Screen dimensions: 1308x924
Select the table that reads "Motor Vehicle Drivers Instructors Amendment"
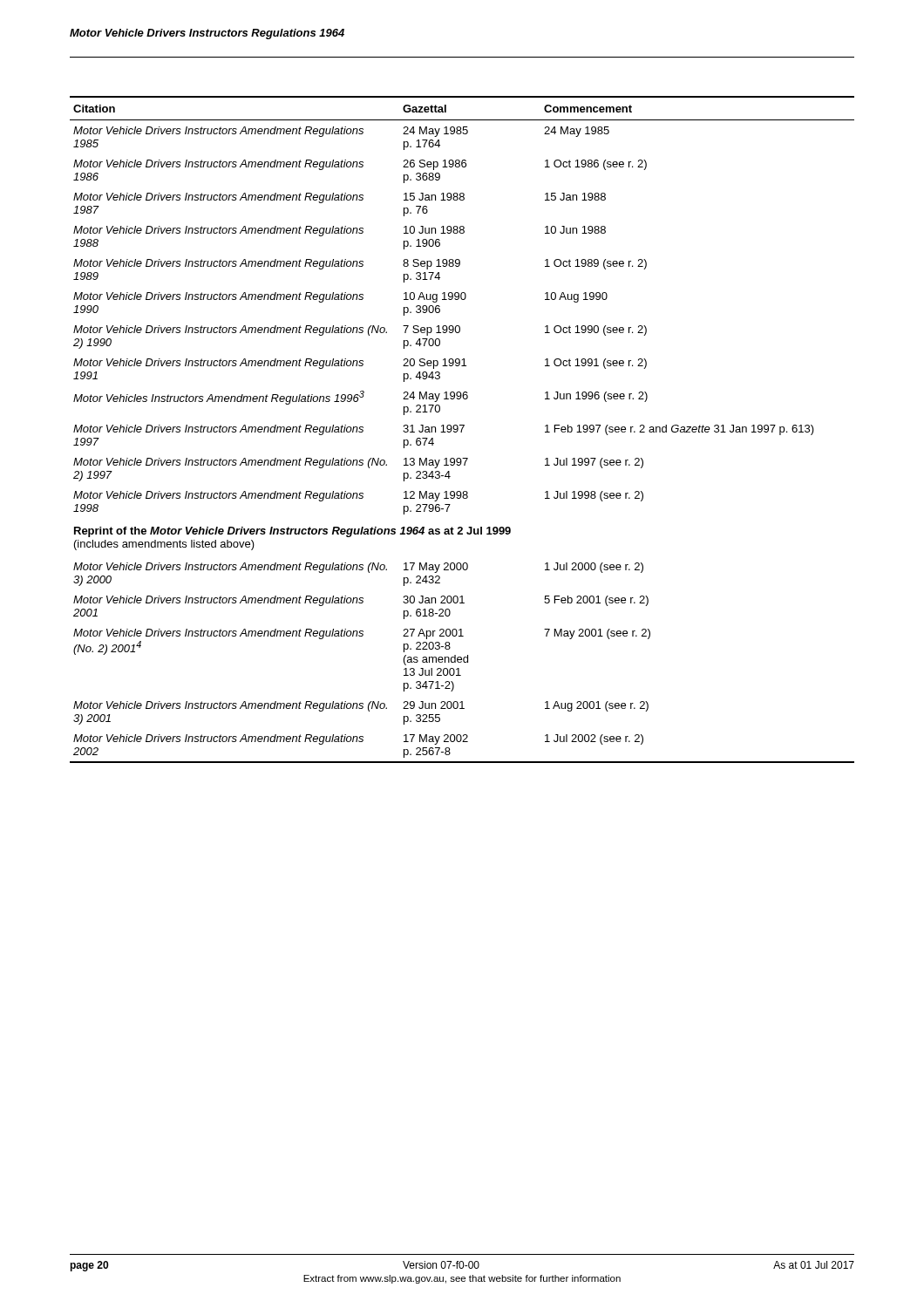point(462,429)
